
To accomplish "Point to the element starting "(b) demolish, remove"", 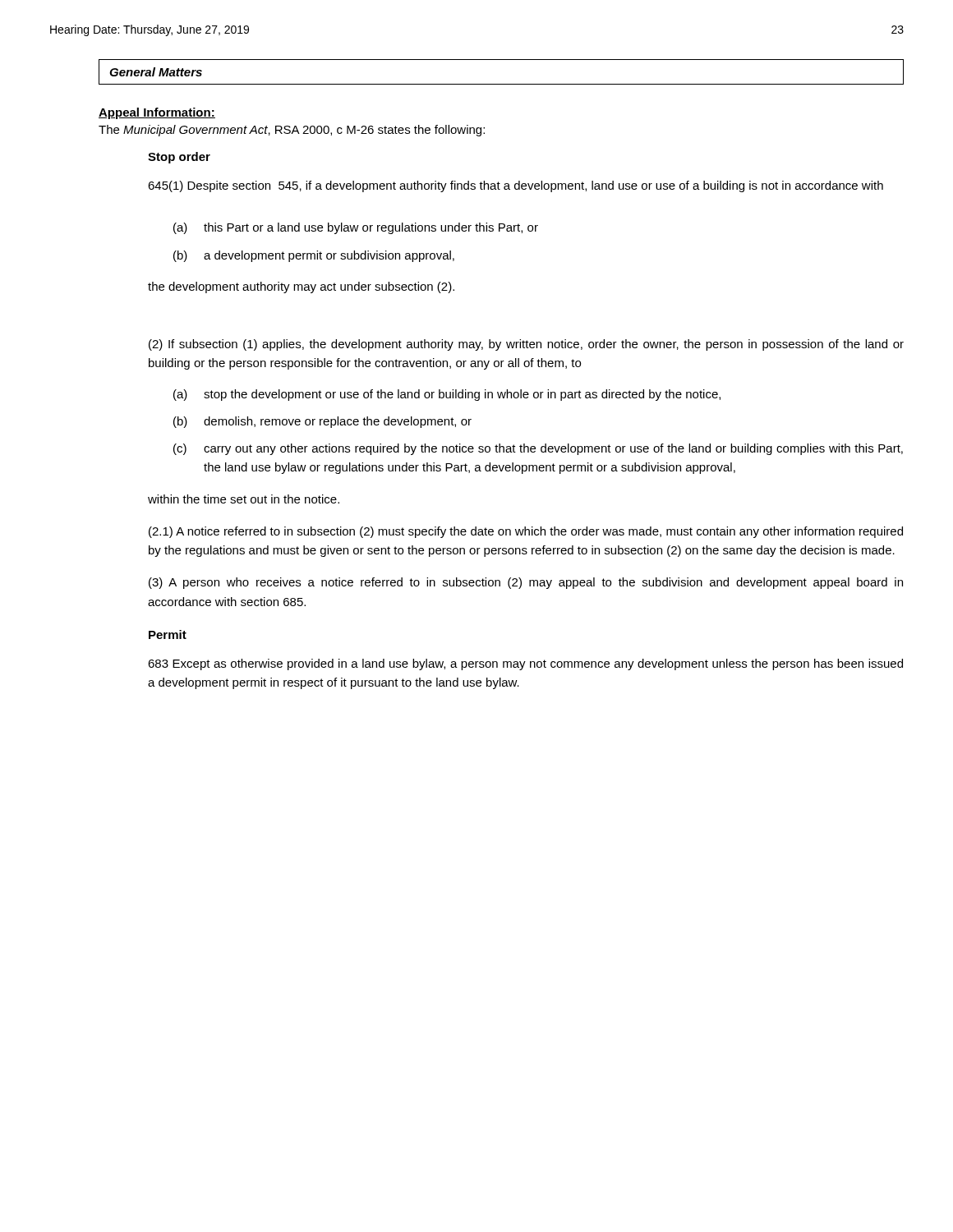I will (x=322, y=422).
